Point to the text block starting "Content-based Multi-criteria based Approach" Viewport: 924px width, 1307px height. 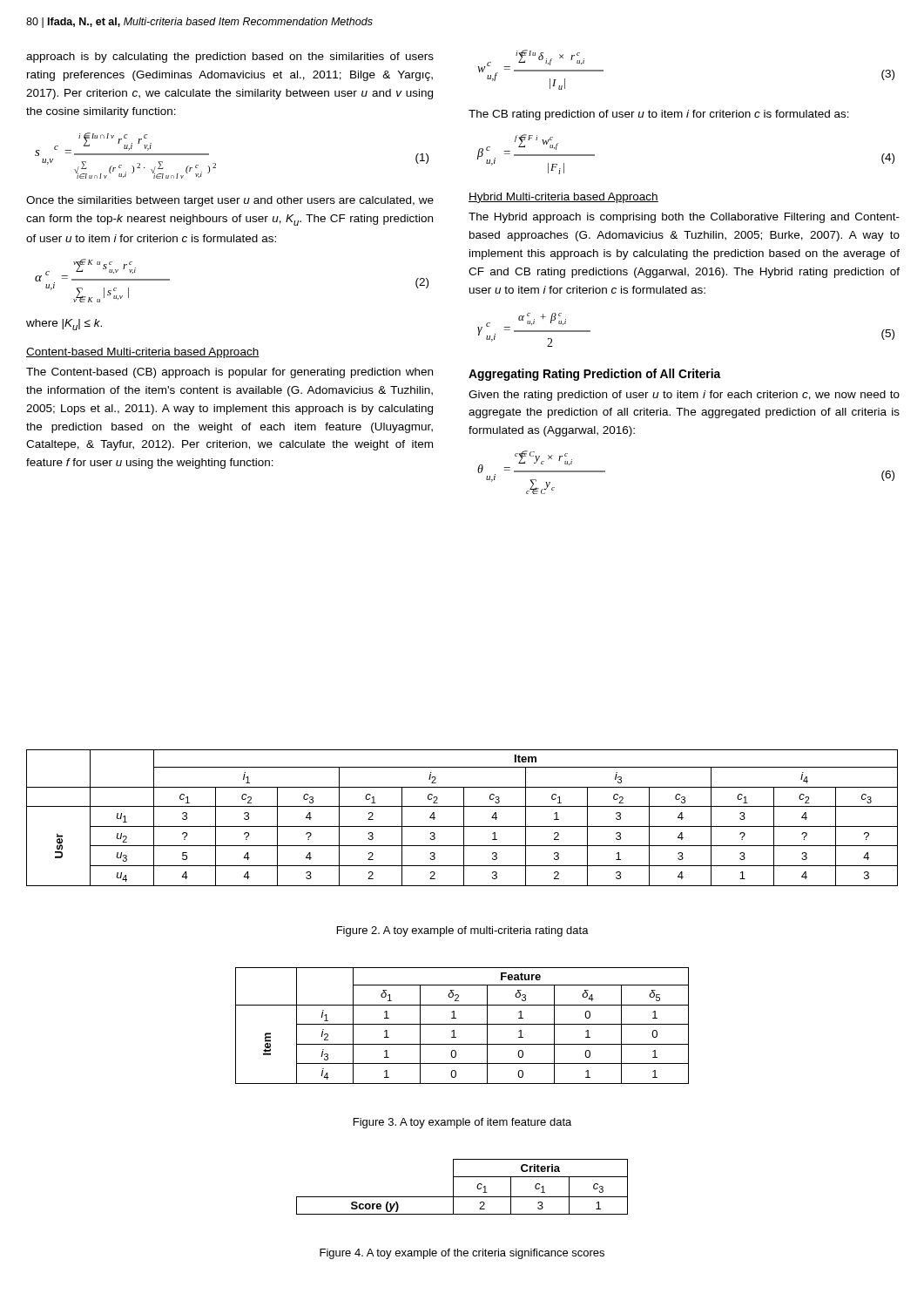(x=142, y=351)
